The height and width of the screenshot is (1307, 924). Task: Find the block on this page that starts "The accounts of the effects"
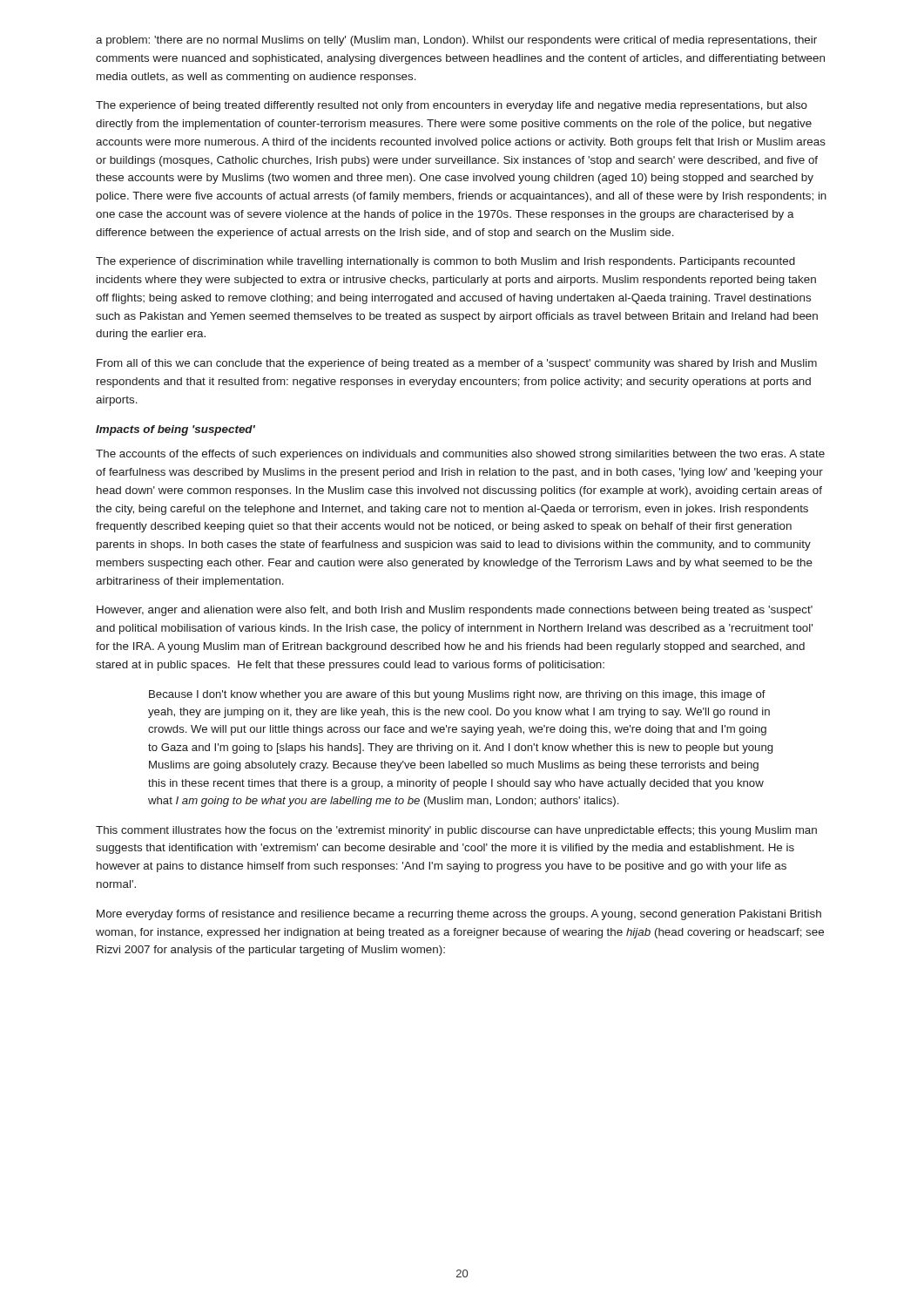pyautogui.click(x=460, y=517)
